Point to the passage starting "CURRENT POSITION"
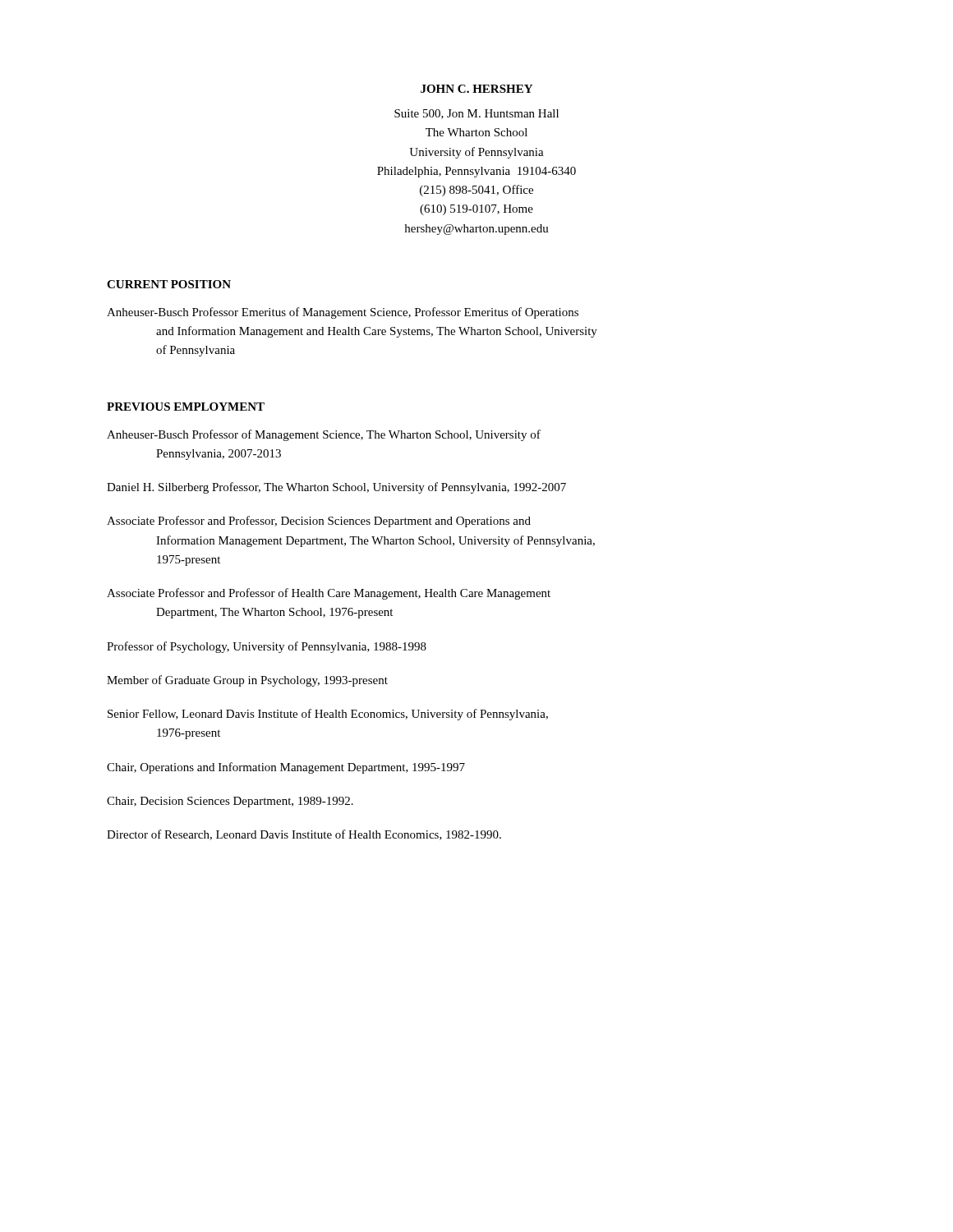This screenshot has width=953, height=1232. pos(169,284)
